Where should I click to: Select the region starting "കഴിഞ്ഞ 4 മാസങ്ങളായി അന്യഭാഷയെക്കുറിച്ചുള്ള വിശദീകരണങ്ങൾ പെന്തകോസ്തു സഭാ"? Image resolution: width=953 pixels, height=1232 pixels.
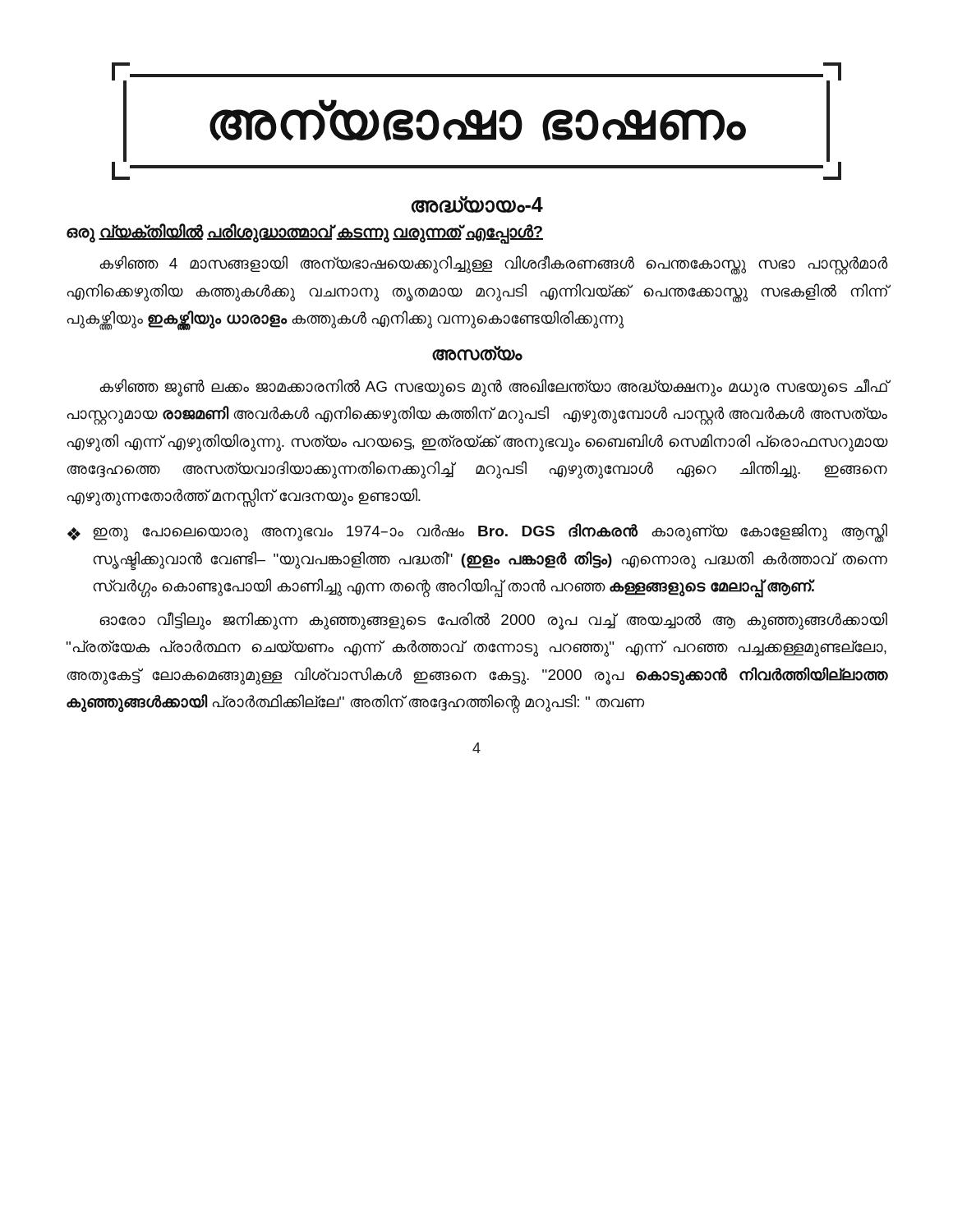476,291
